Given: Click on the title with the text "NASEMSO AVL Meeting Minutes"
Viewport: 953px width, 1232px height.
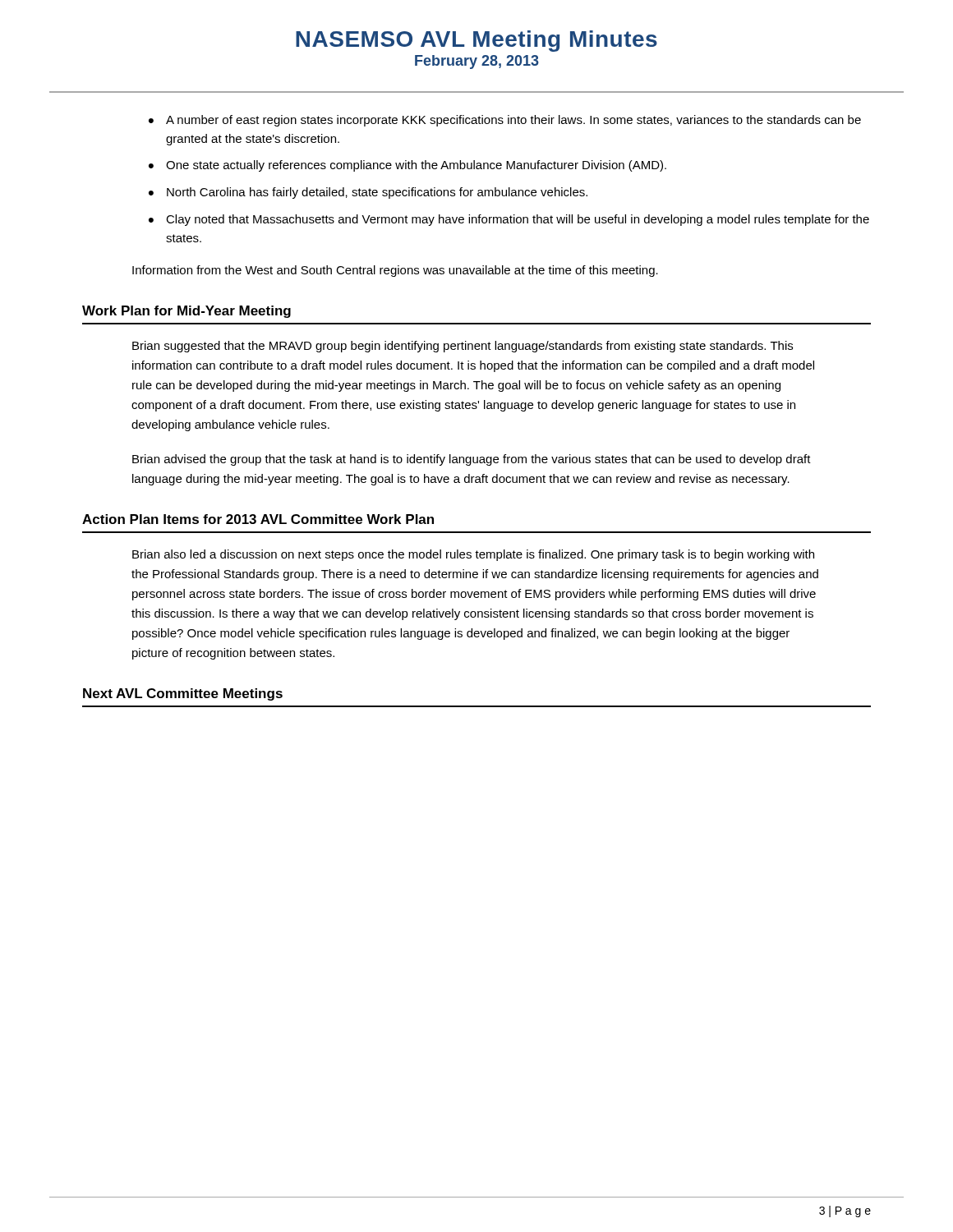Looking at the screenshot, I should (476, 39).
